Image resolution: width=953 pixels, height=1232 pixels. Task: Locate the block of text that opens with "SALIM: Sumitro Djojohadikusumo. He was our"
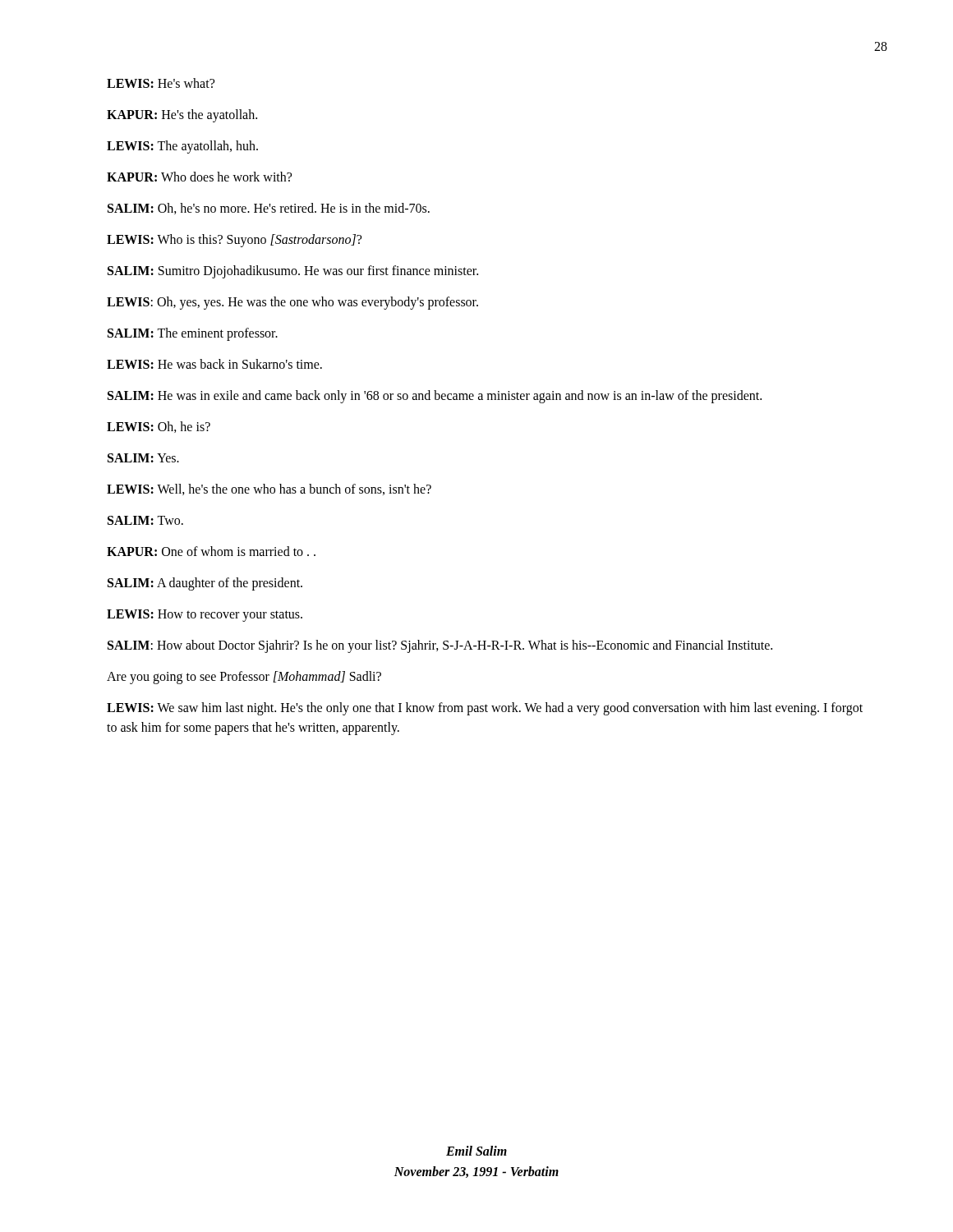(x=293, y=271)
